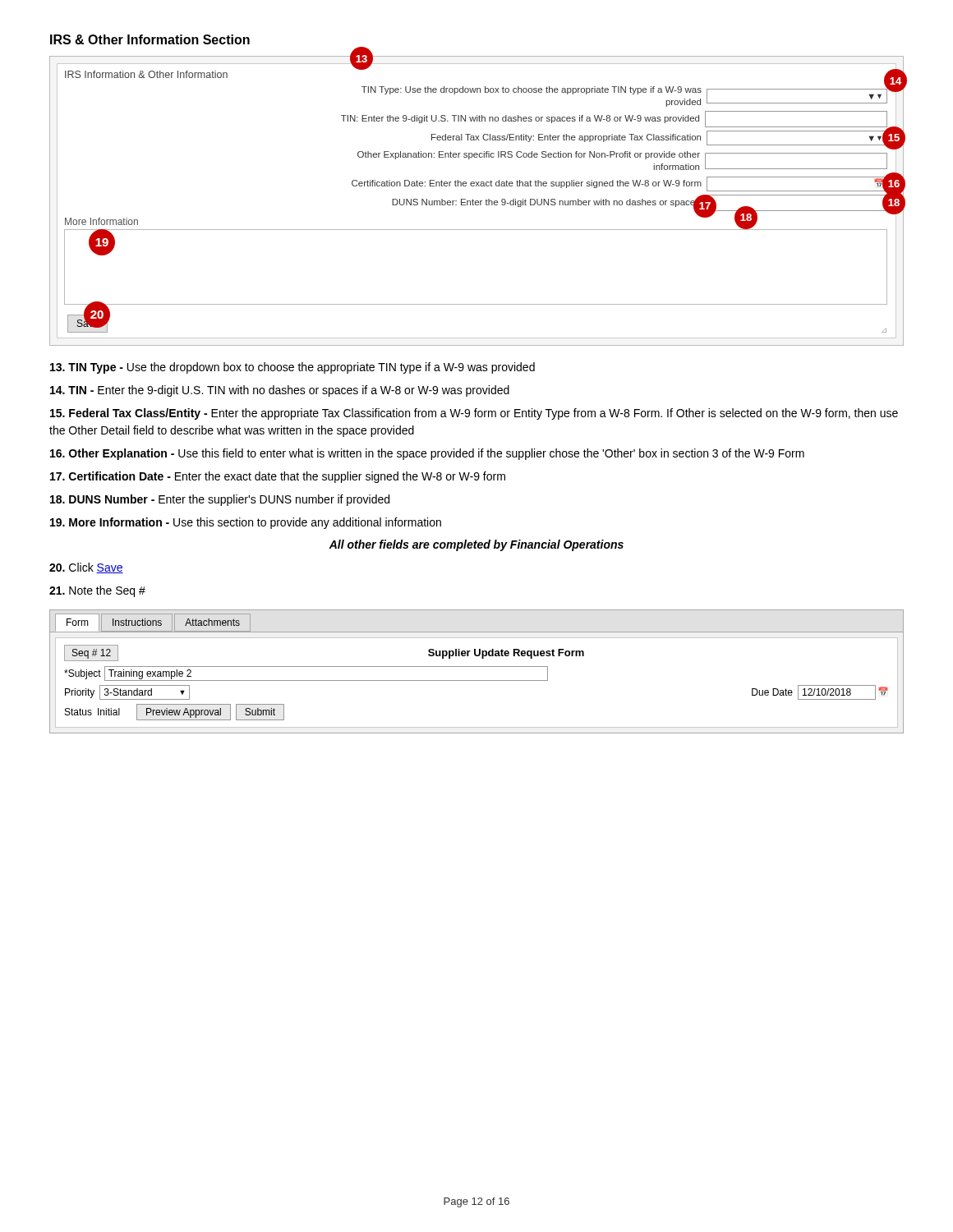Click on the text starting "14. TIN - Enter"
The height and width of the screenshot is (1232, 953).
pyautogui.click(x=279, y=390)
